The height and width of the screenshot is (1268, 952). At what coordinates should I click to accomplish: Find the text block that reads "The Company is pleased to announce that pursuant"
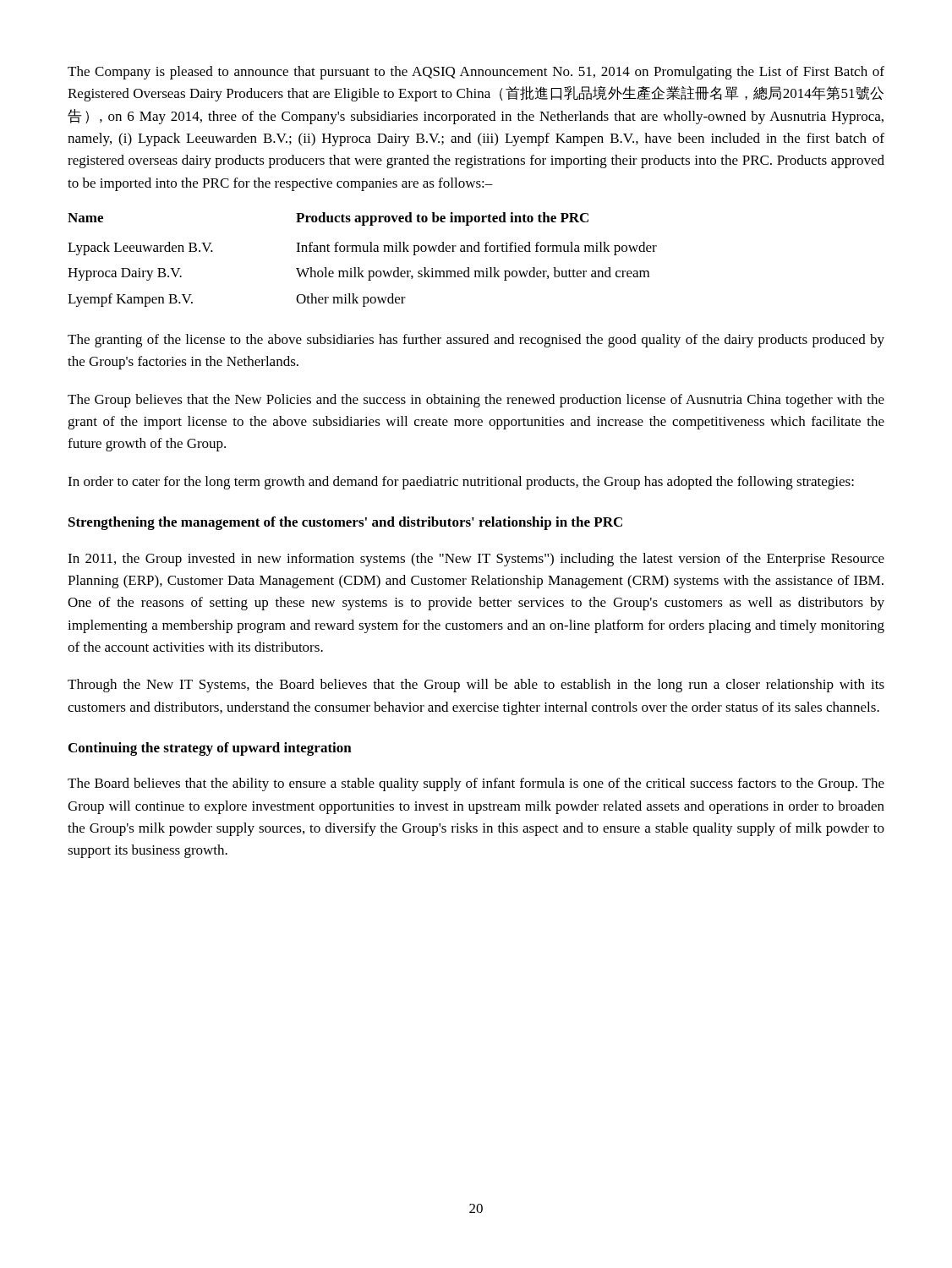point(476,127)
